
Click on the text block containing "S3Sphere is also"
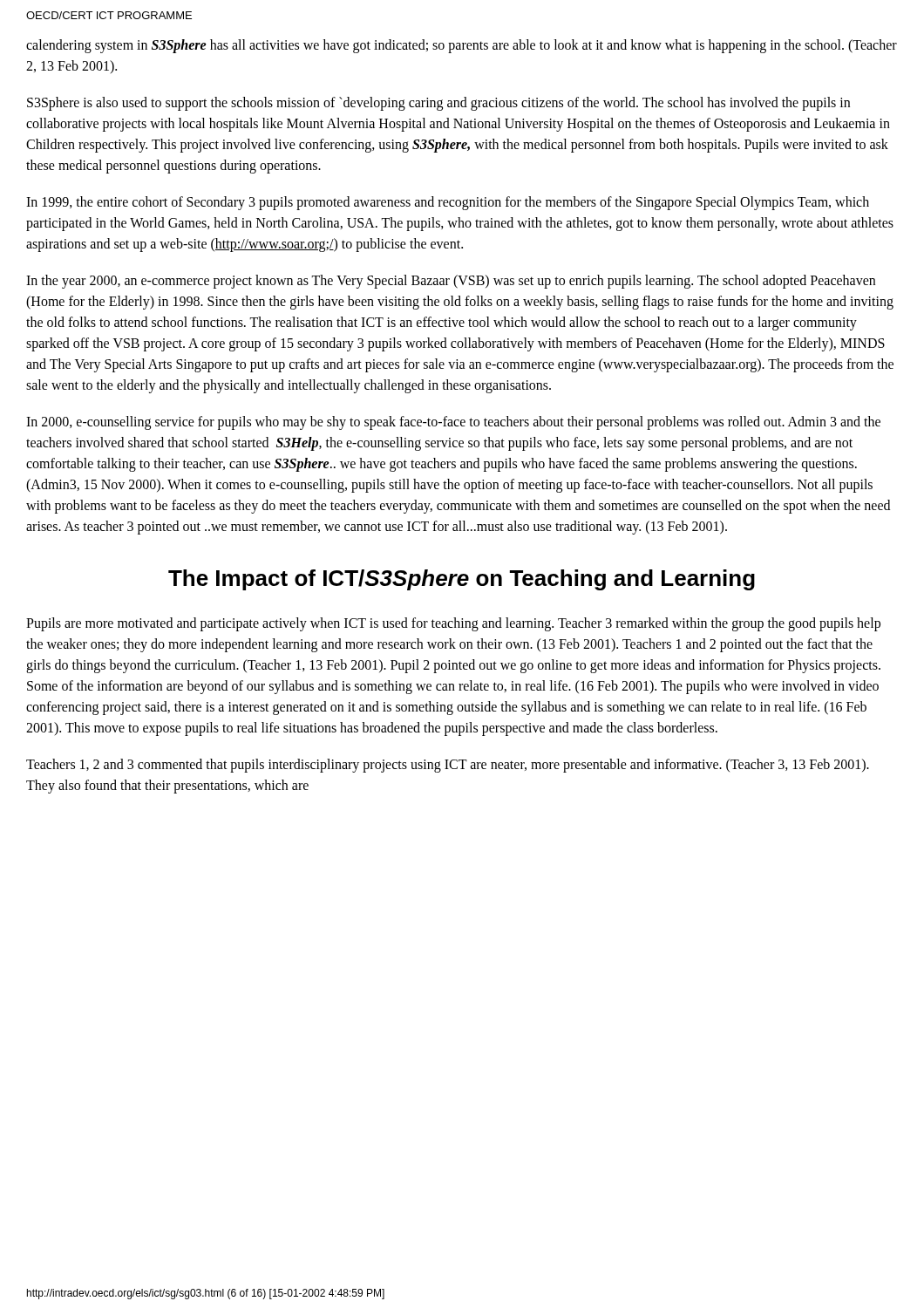[x=458, y=134]
